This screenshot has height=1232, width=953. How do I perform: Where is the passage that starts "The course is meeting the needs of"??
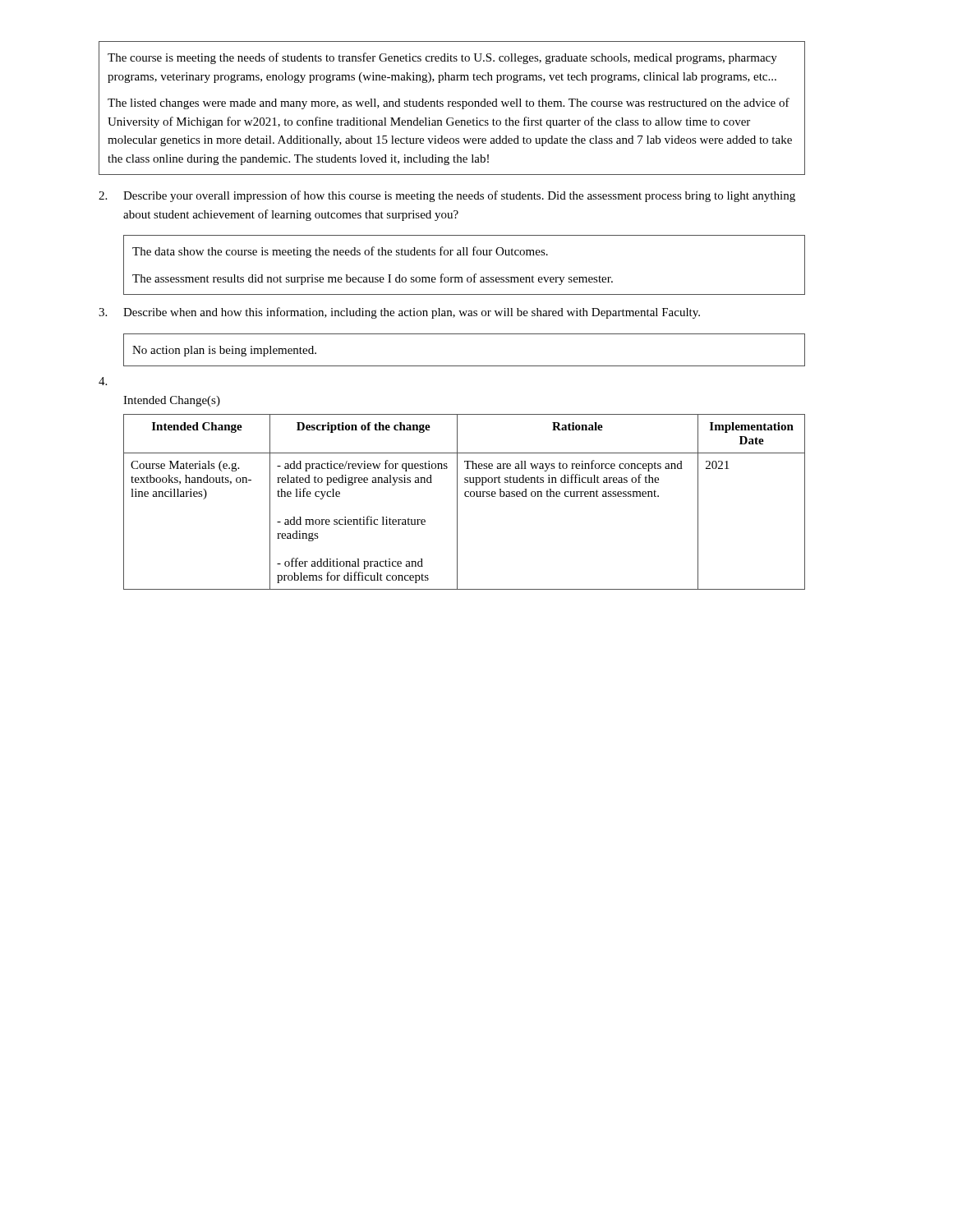[452, 108]
